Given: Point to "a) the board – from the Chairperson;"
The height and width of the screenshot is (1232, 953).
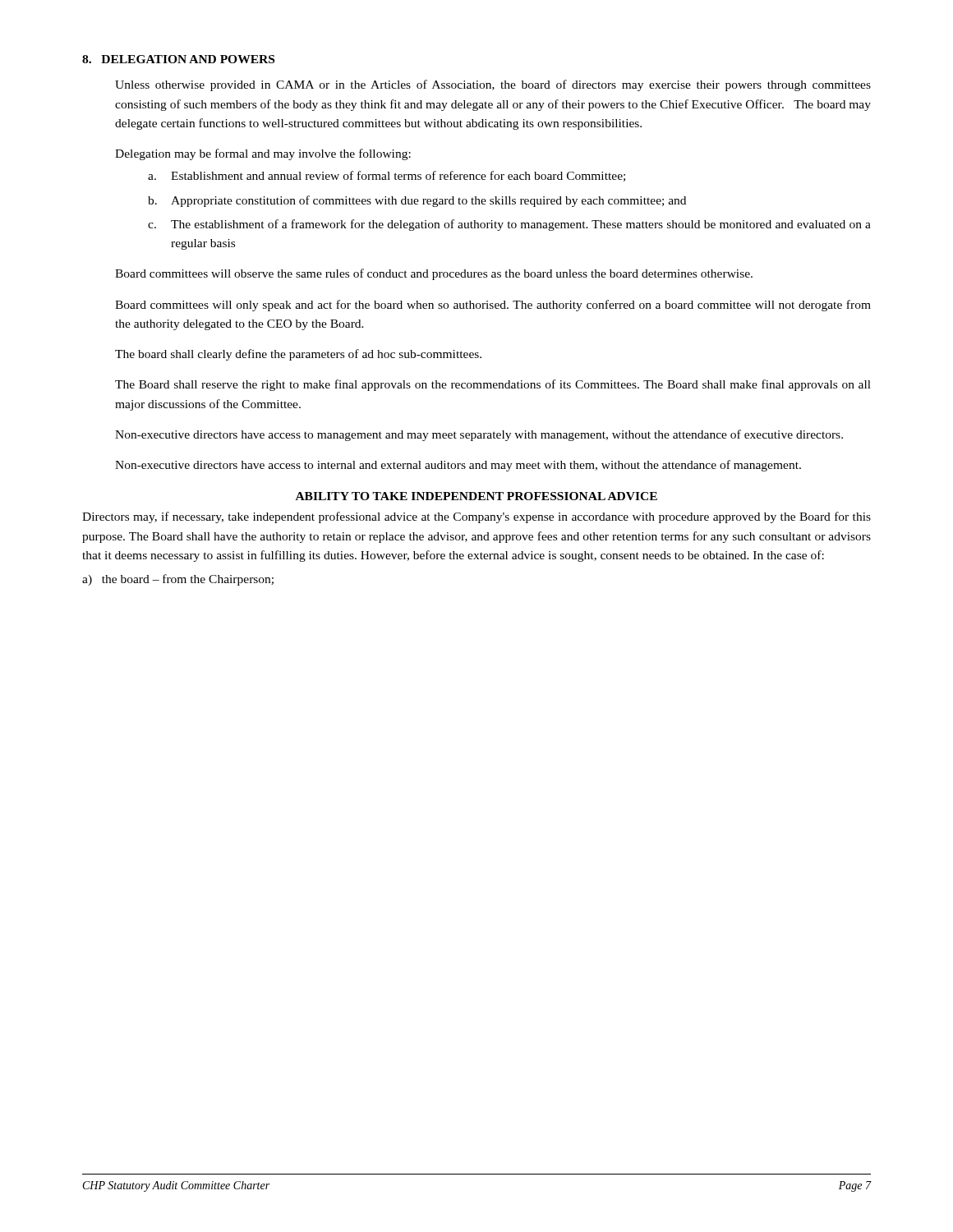Looking at the screenshot, I should pos(178,580).
